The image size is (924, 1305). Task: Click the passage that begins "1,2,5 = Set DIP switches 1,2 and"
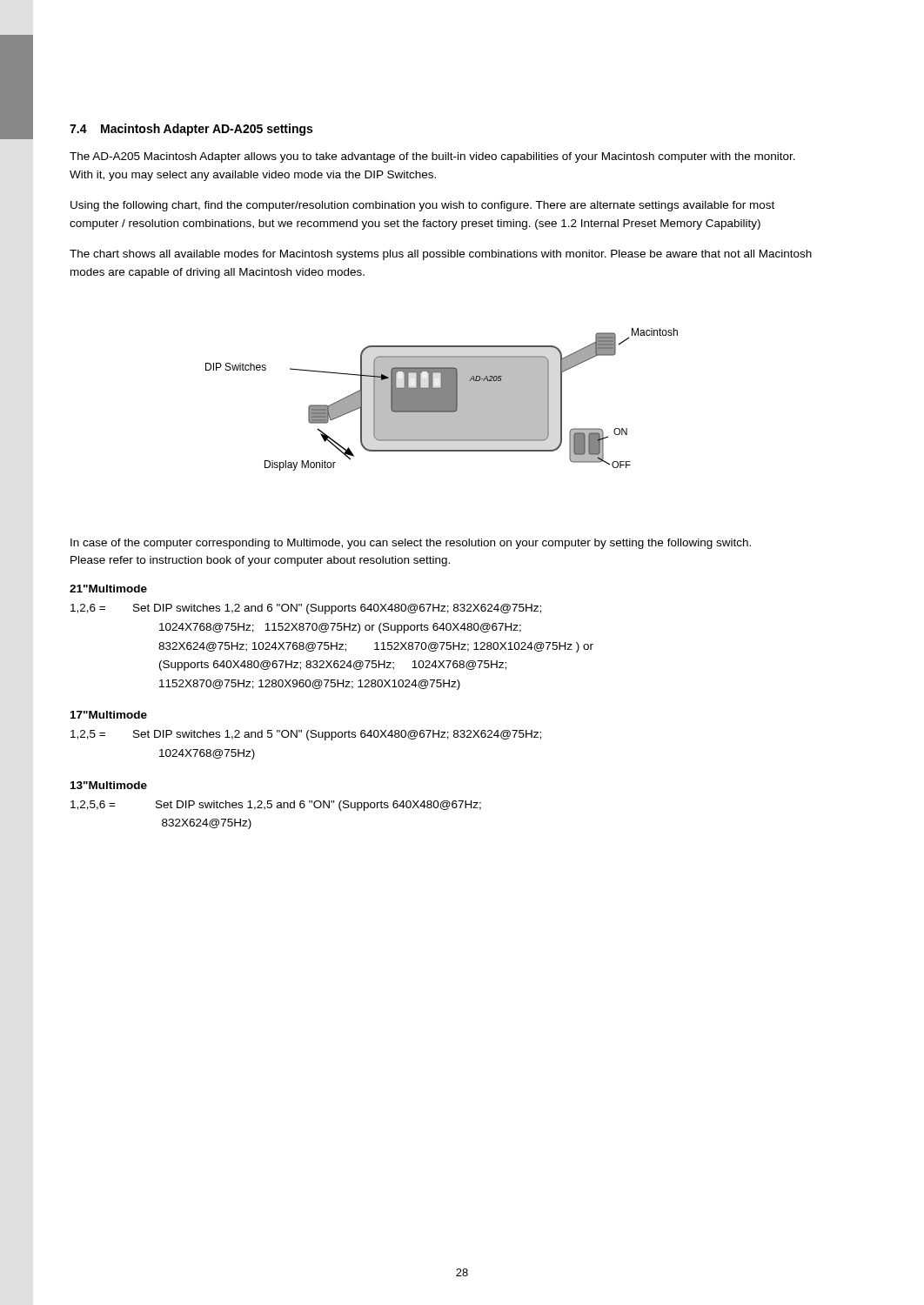pyautogui.click(x=448, y=744)
